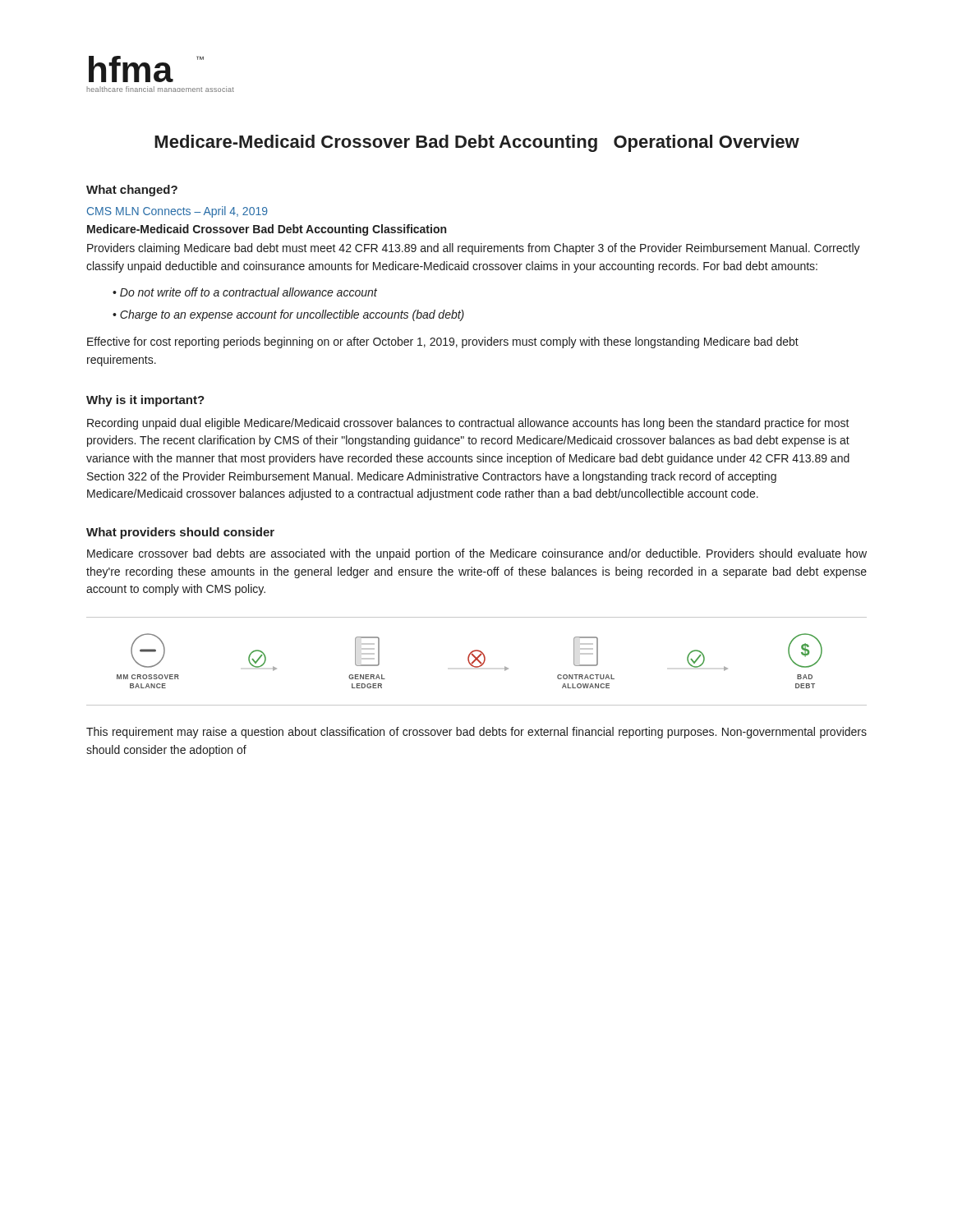Locate the block of text that opens with "Effective for cost reporting periods beginning"
Viewport: 953px width, 1232px height.
coord(442,351)
